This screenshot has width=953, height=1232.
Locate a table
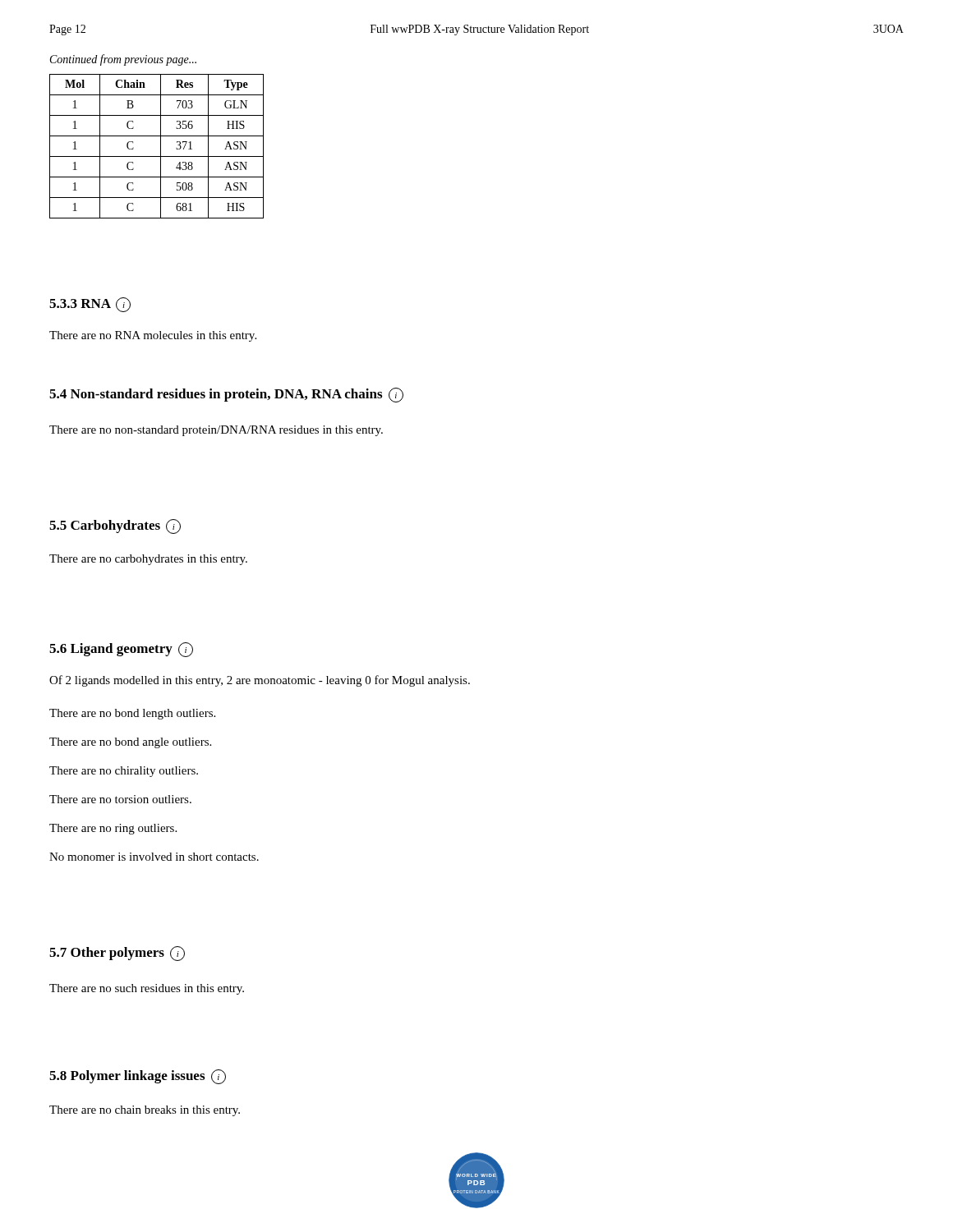click(x=156, y=146)
